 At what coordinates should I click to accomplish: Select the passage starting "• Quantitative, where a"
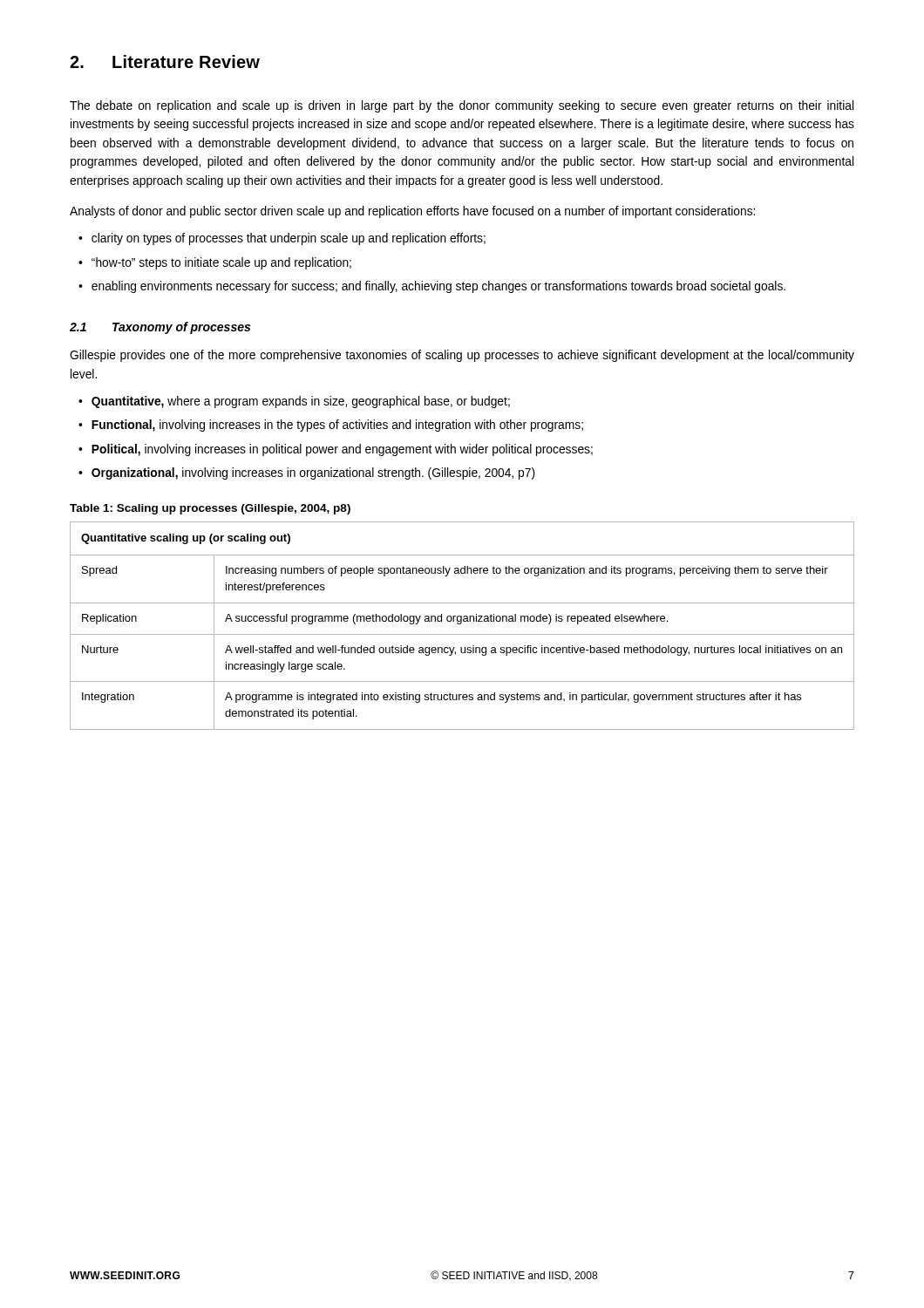(462, 402)
